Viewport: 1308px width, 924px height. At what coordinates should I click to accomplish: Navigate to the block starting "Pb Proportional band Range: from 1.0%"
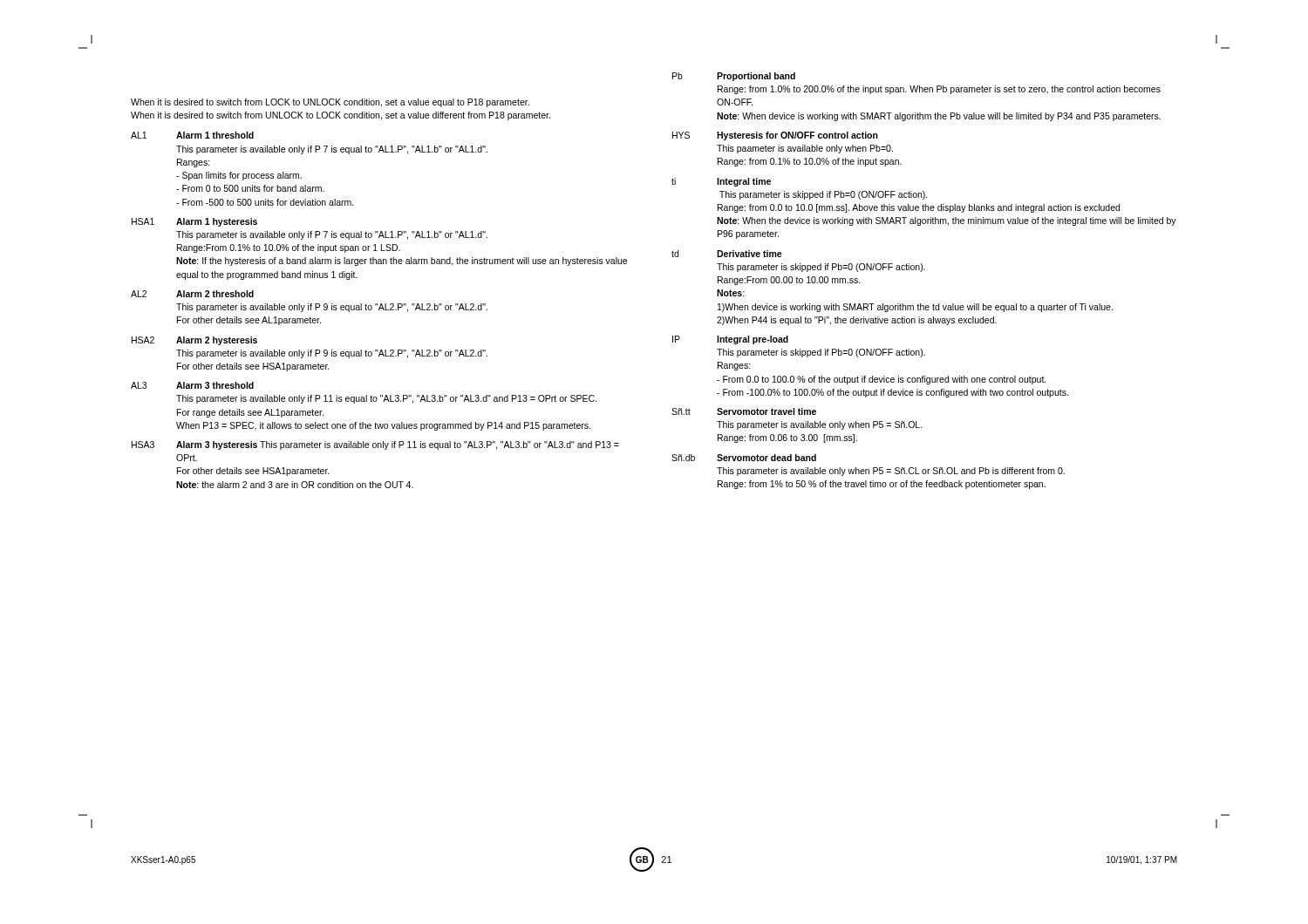tap(924, 96)
